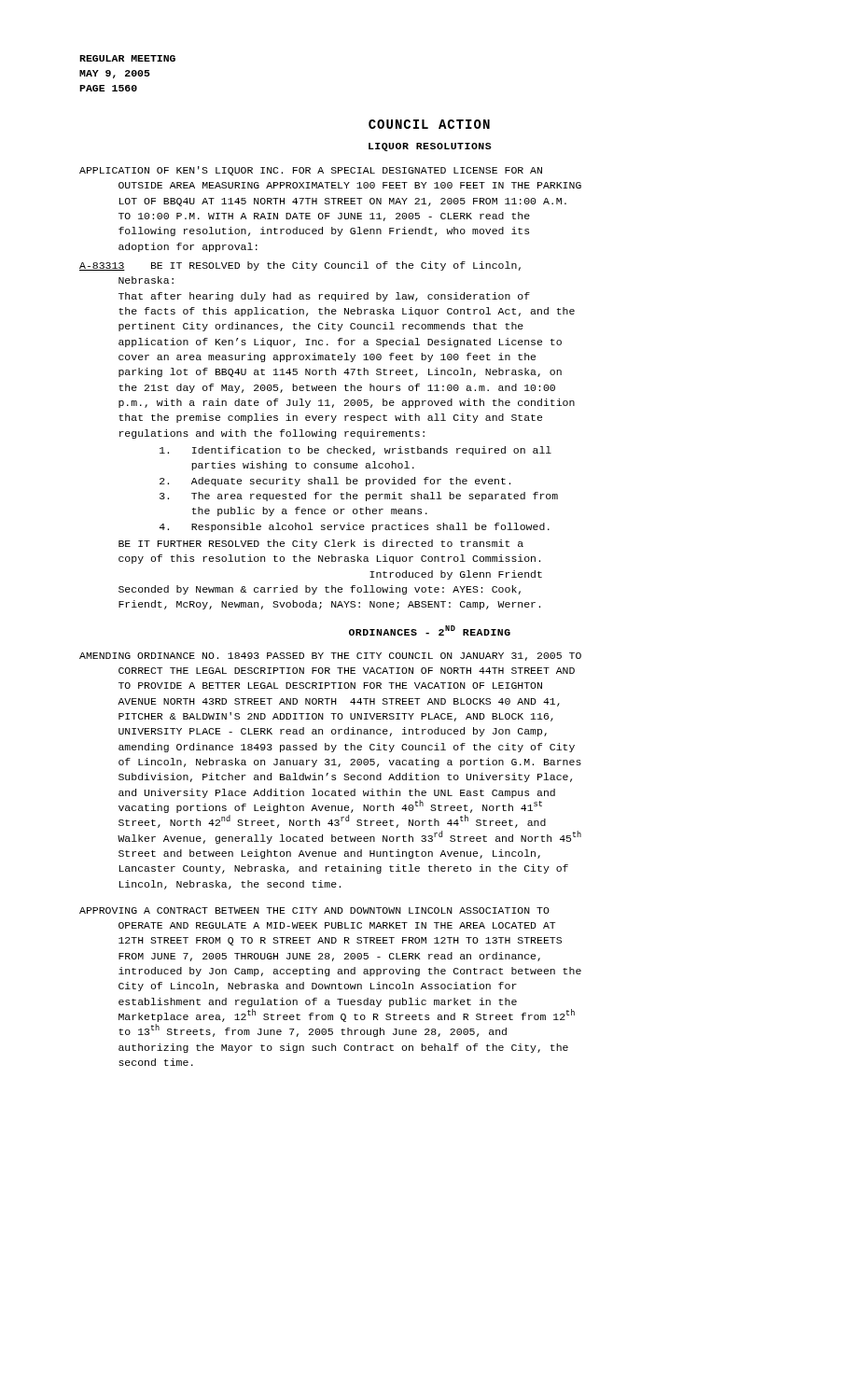The height and width of the screenshot is (1400, 850).
Task: Find the region starting "COUNCIL ACTION"
Action: point(430,125)
